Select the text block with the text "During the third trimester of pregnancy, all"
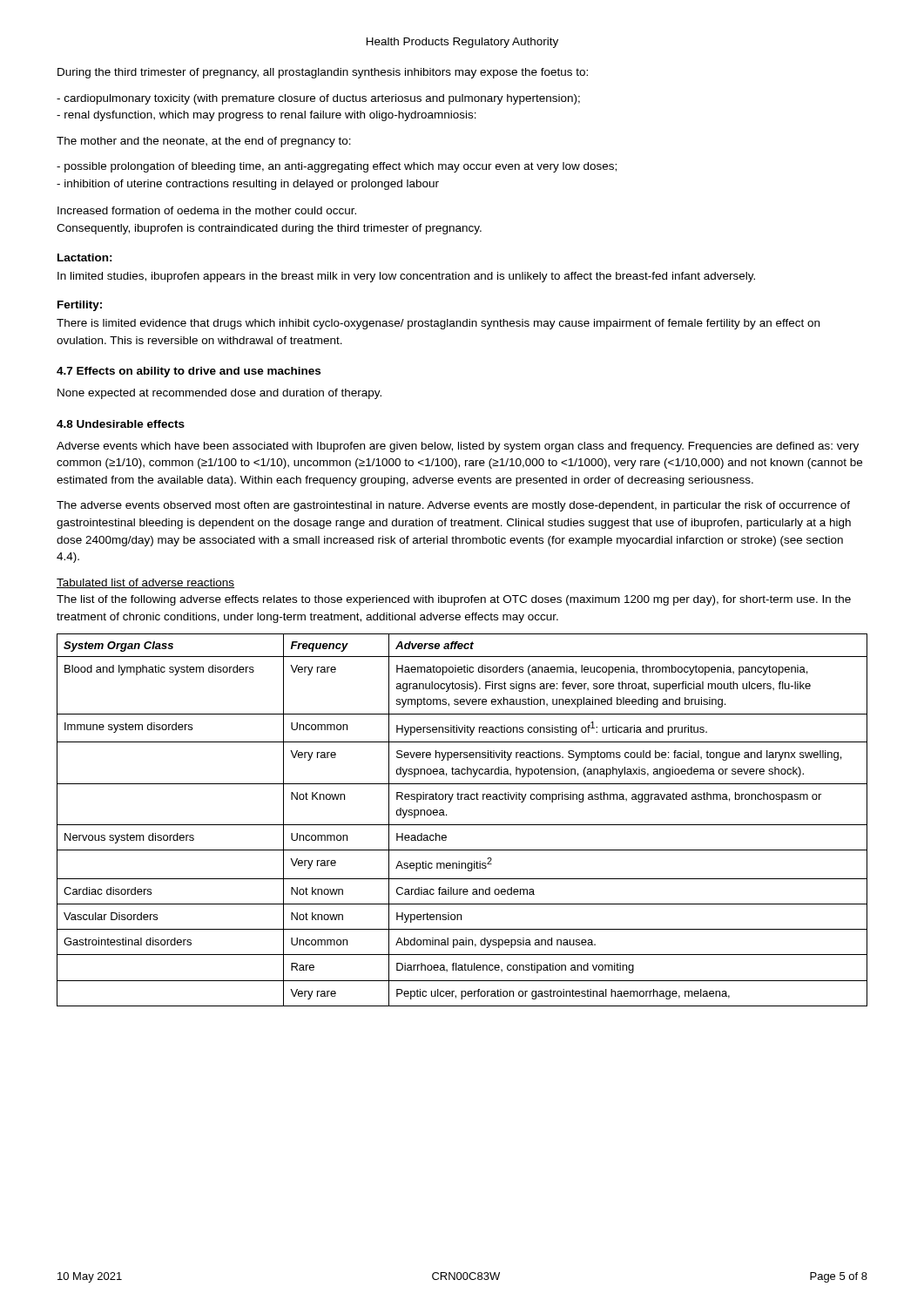 (323, 72)
